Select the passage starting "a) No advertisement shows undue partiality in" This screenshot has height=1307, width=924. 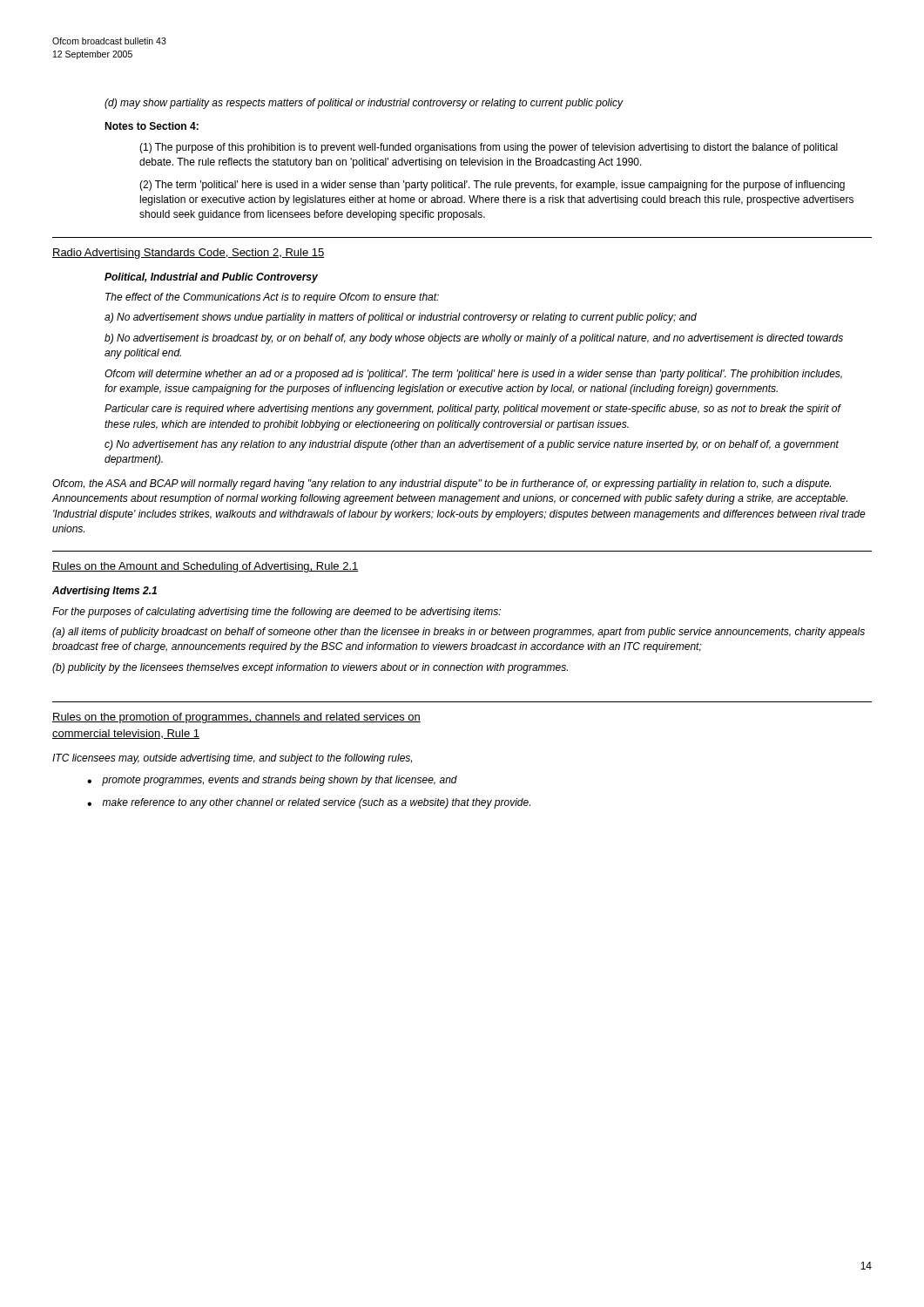coord(400,317)
